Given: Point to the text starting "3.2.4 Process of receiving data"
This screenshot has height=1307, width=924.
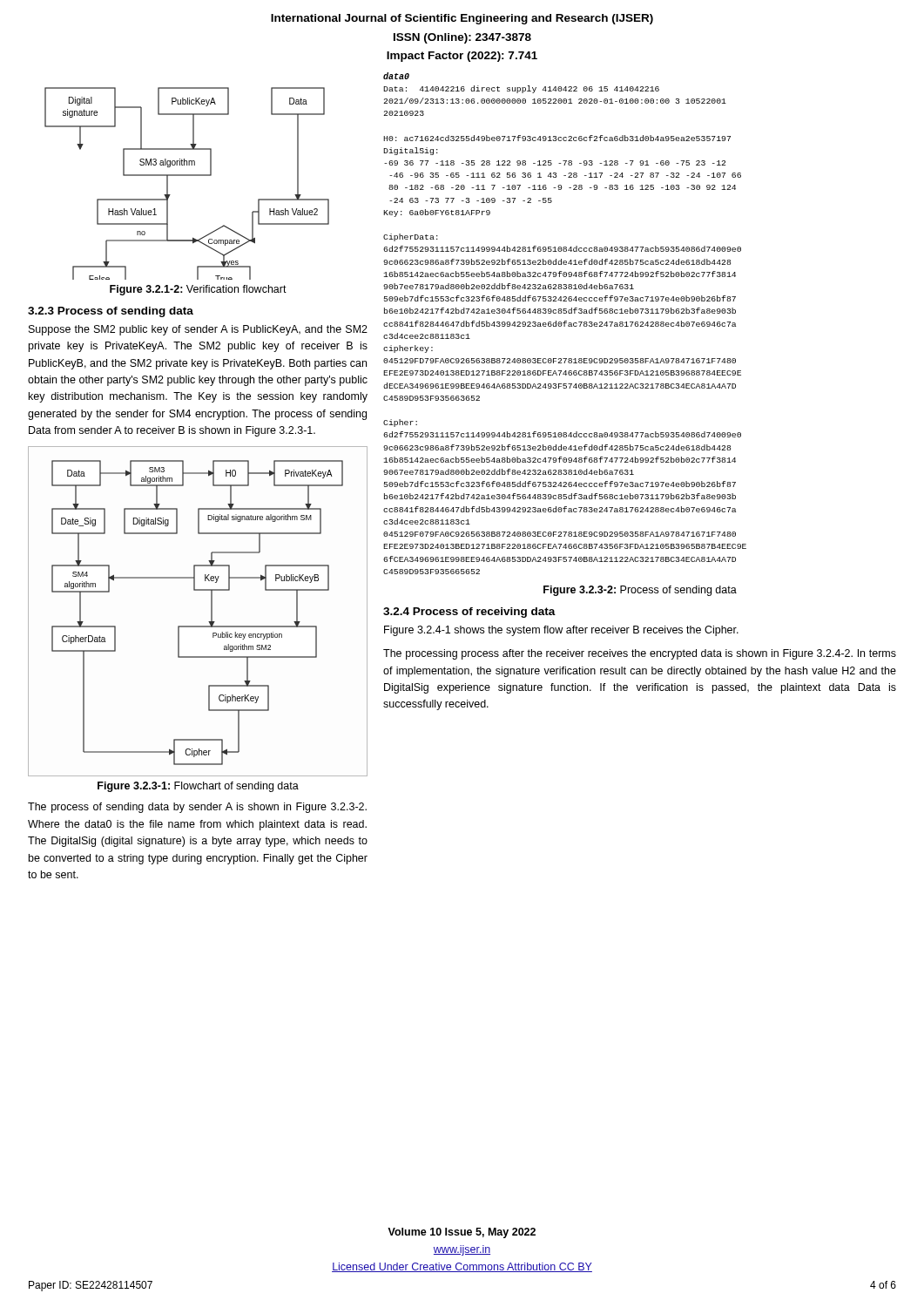Looking at the screenshot, I should [x=469, y=611].
